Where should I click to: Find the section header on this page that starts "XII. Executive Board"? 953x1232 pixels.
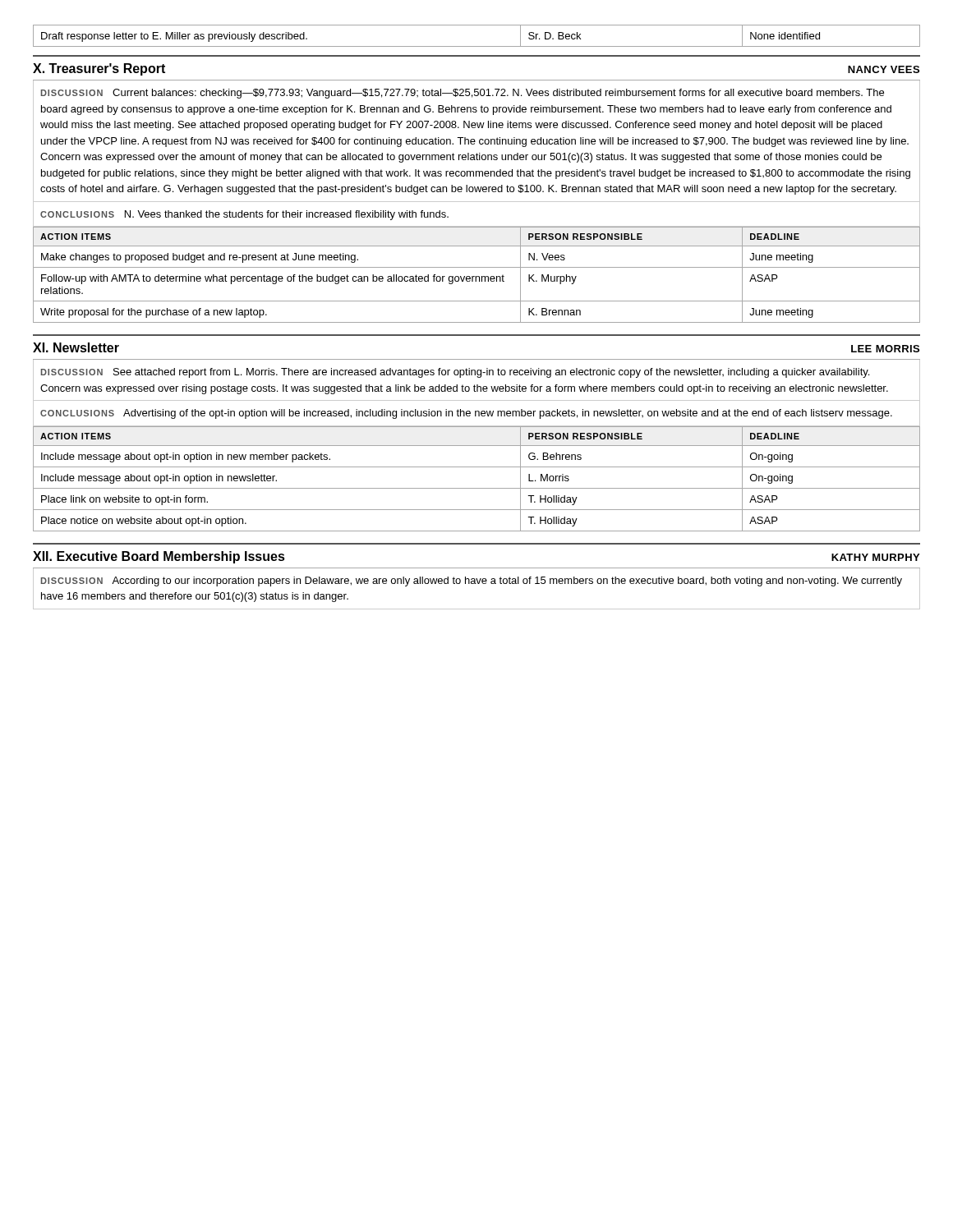point(476,556)
